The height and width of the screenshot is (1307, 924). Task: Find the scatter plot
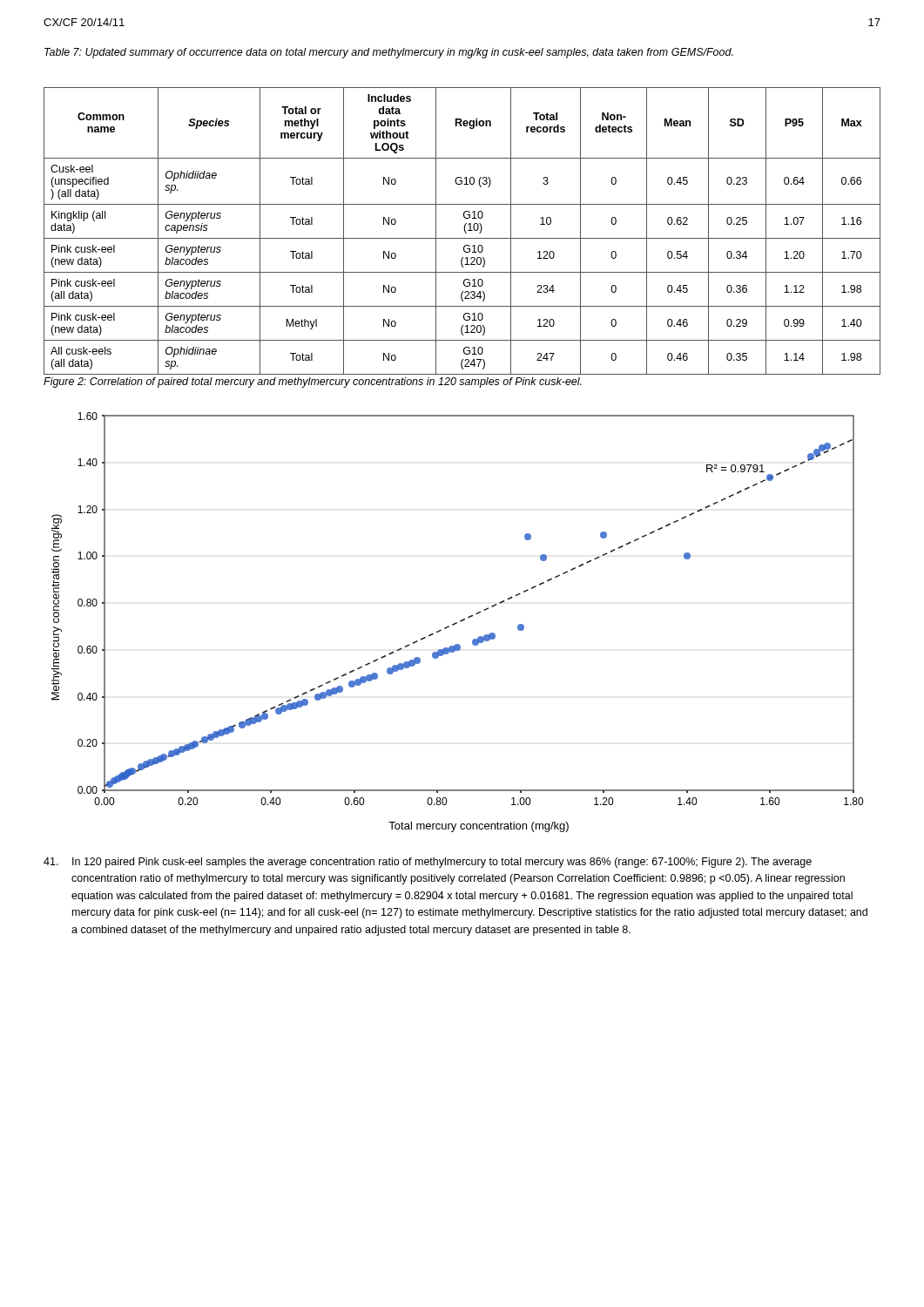click(x=462, y=620)
